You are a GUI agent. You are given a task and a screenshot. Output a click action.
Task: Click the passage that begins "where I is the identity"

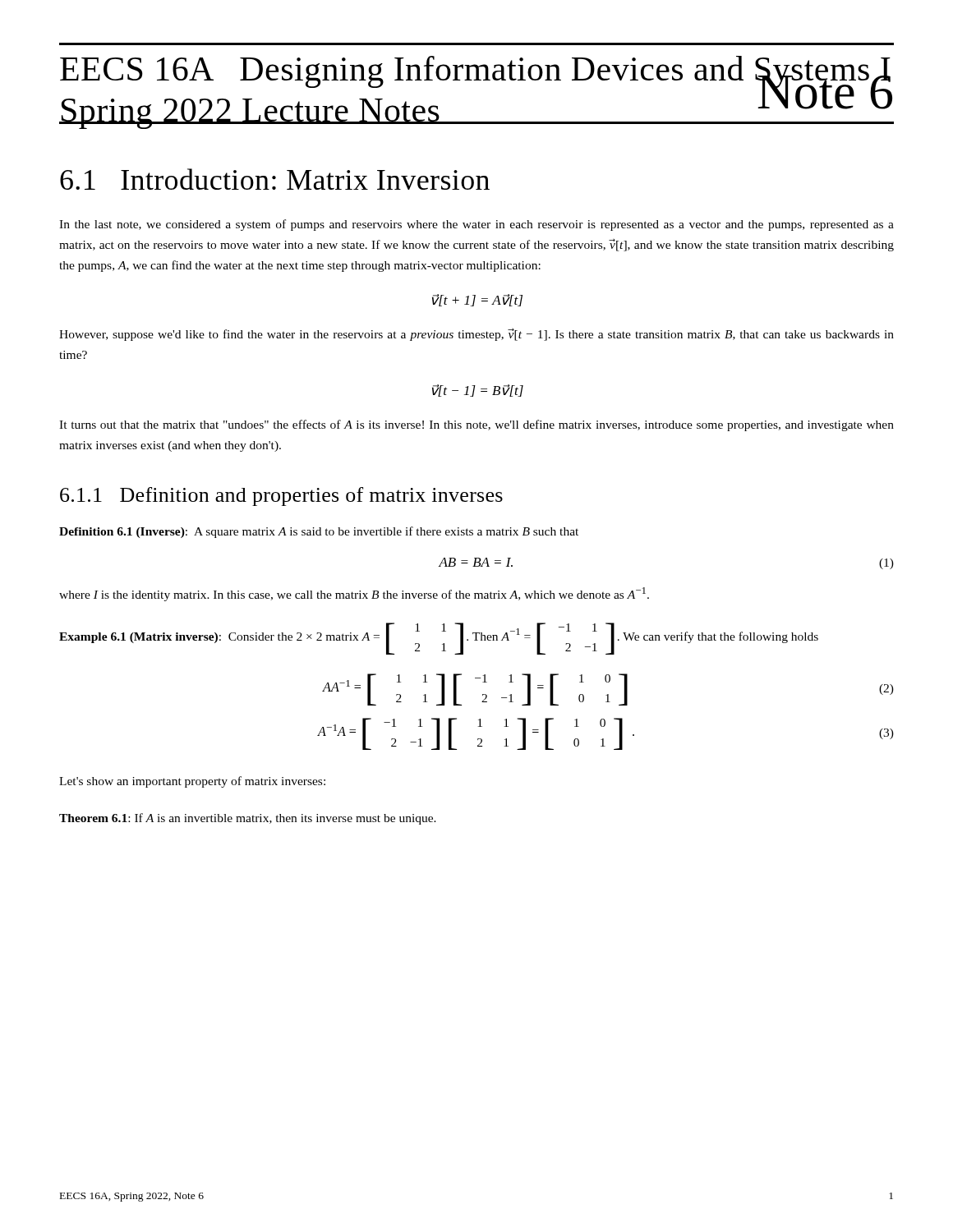click(354, 593)
